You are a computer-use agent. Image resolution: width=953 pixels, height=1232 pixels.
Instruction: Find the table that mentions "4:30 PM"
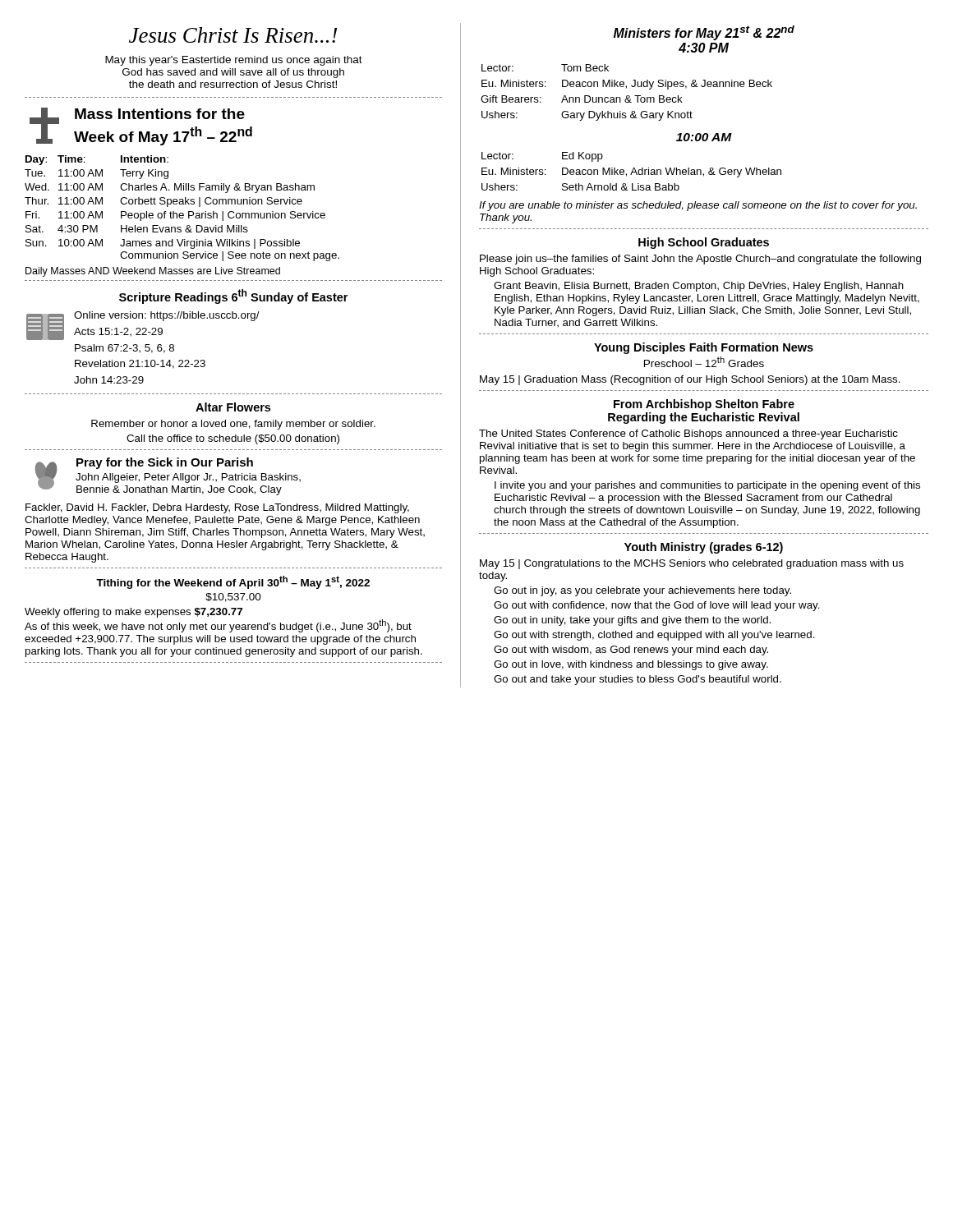(x=233, y=207)
